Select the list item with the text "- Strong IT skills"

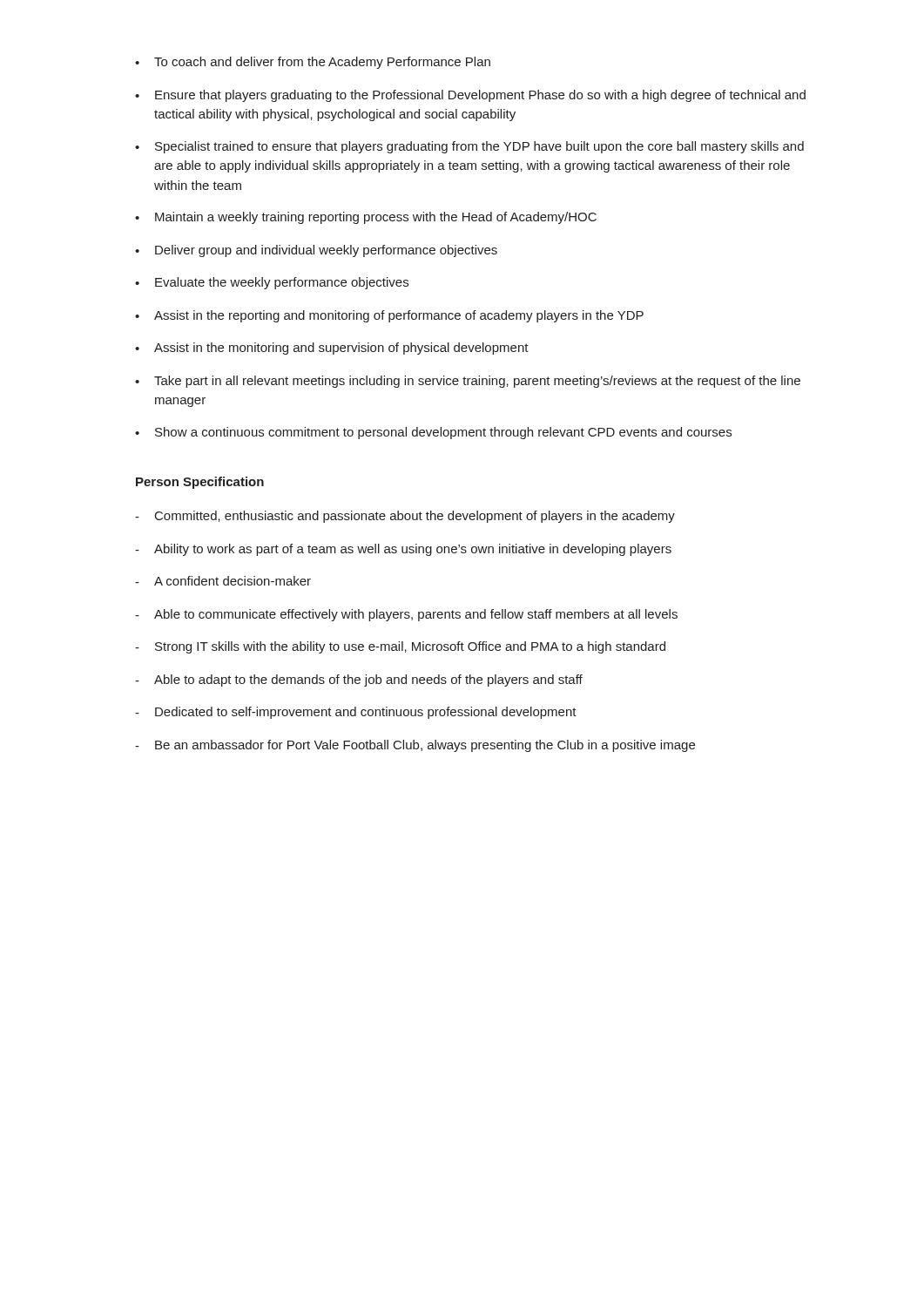(x=473, y=647)
